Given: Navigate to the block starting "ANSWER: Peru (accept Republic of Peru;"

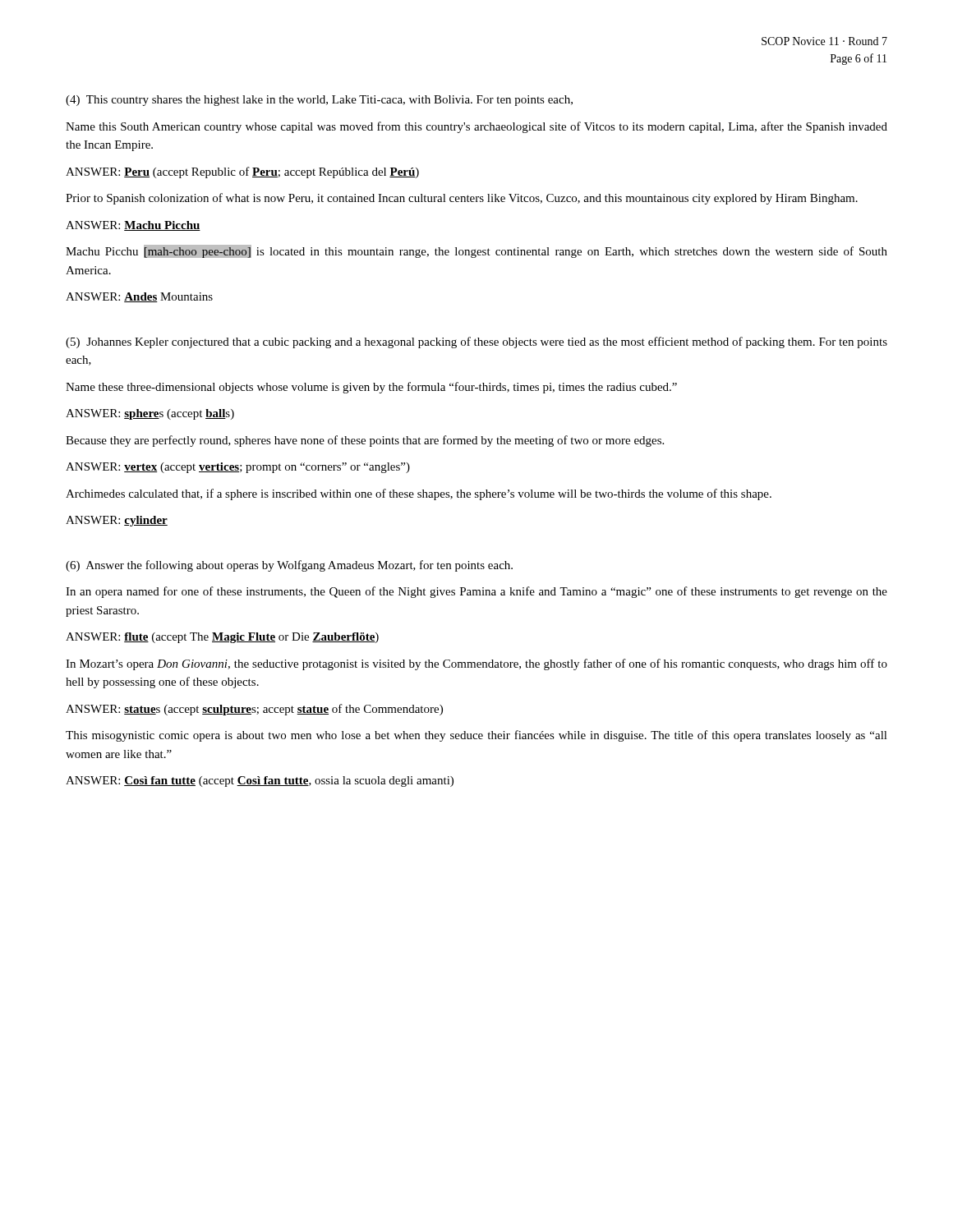Looking at the screenshot, I should pos(242,171).
